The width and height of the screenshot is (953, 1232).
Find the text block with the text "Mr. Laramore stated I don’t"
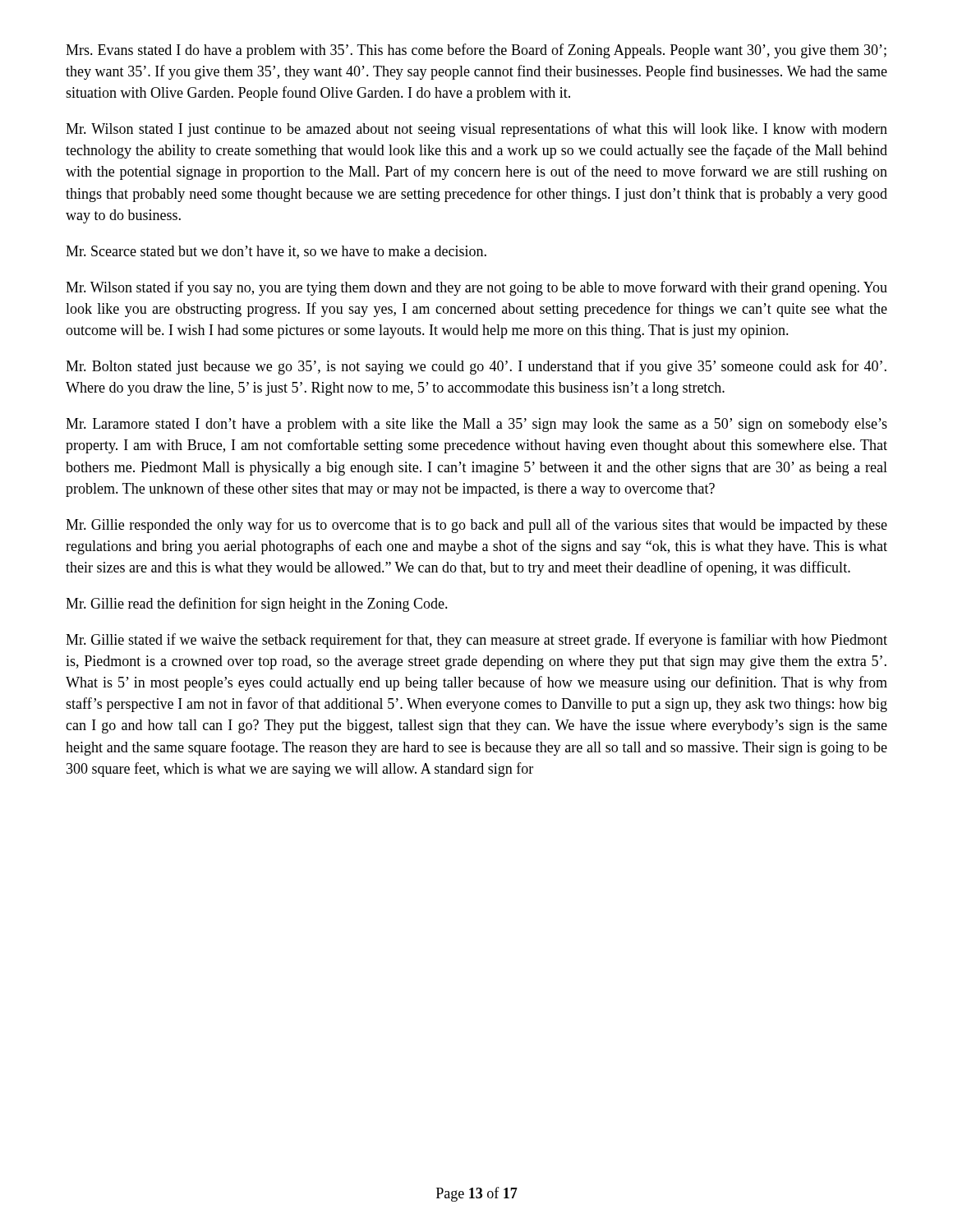pos(476,456)
